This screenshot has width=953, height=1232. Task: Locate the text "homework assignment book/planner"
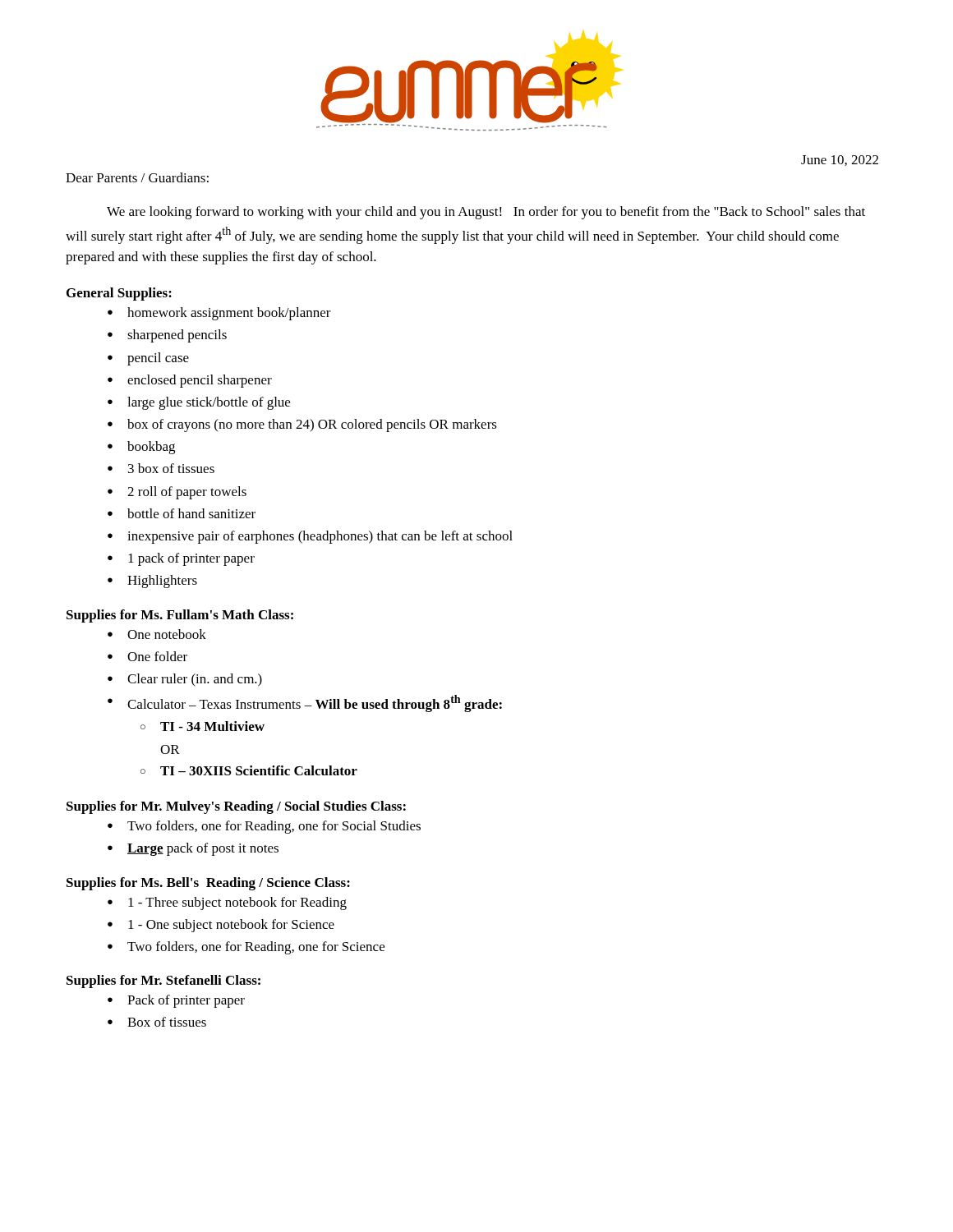click(x=229, y=313)
